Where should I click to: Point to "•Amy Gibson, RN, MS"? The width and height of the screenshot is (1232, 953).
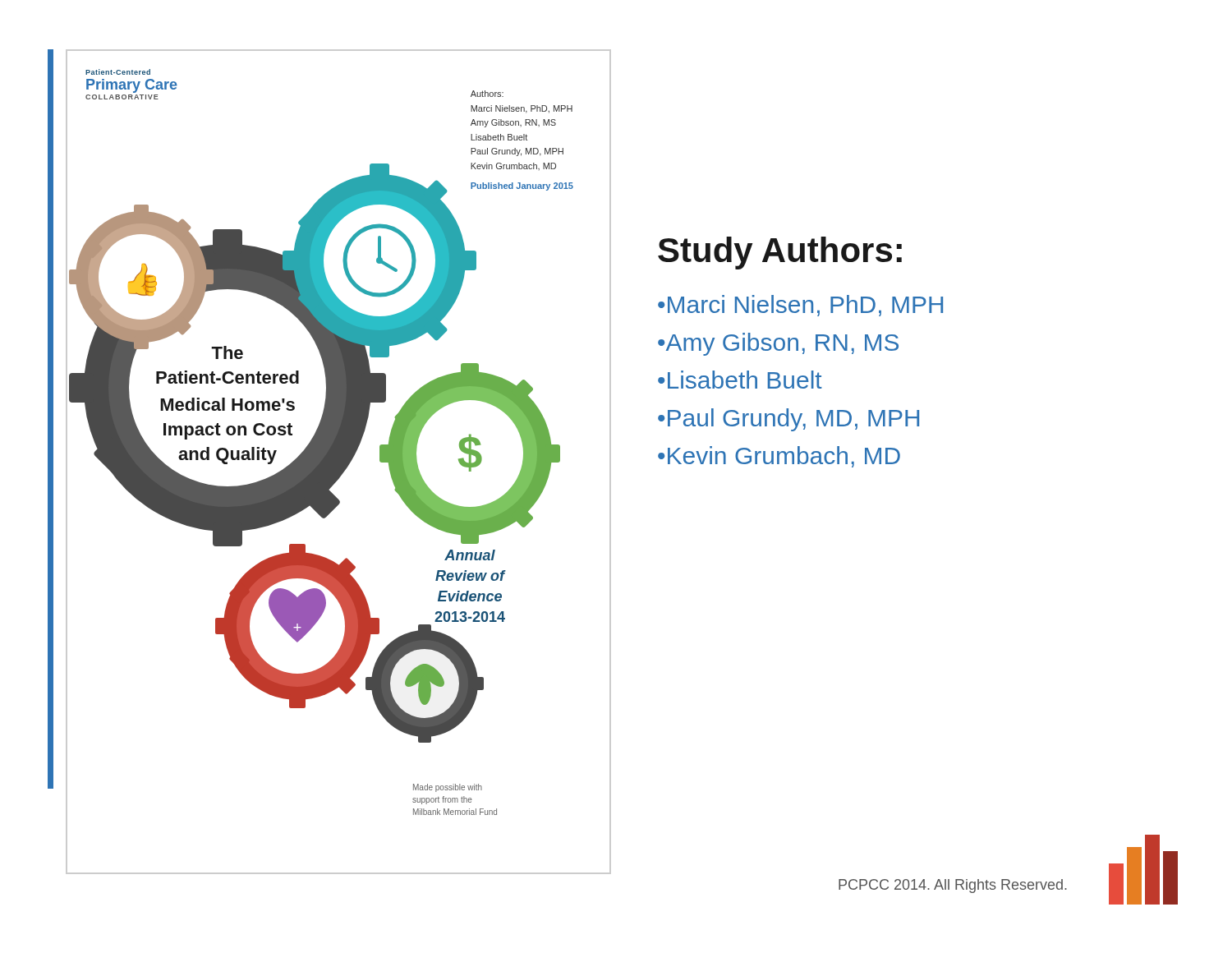click(x=778, y=343)
